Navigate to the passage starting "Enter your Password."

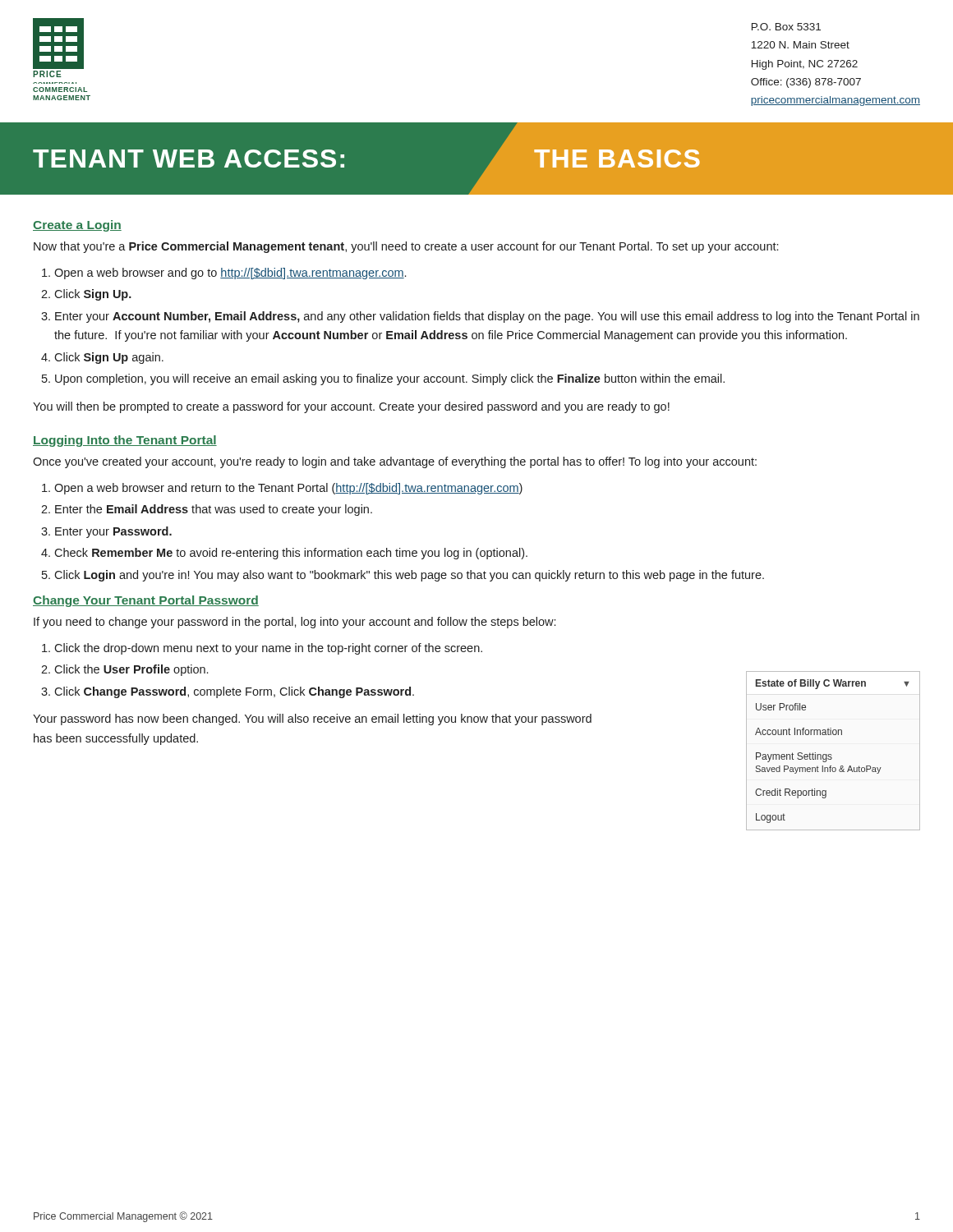113,531
